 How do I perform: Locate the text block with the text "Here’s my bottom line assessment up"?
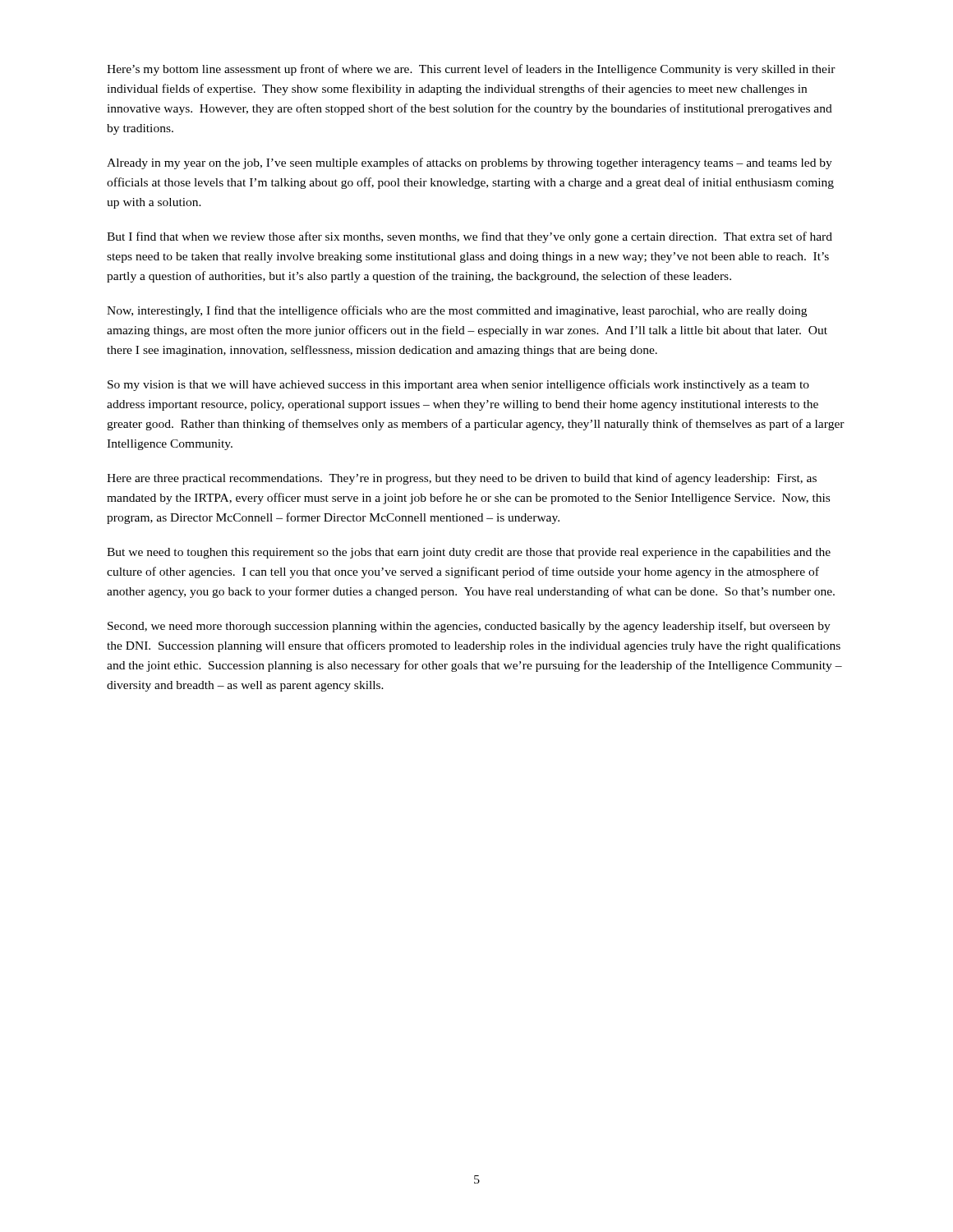point(471,98)
